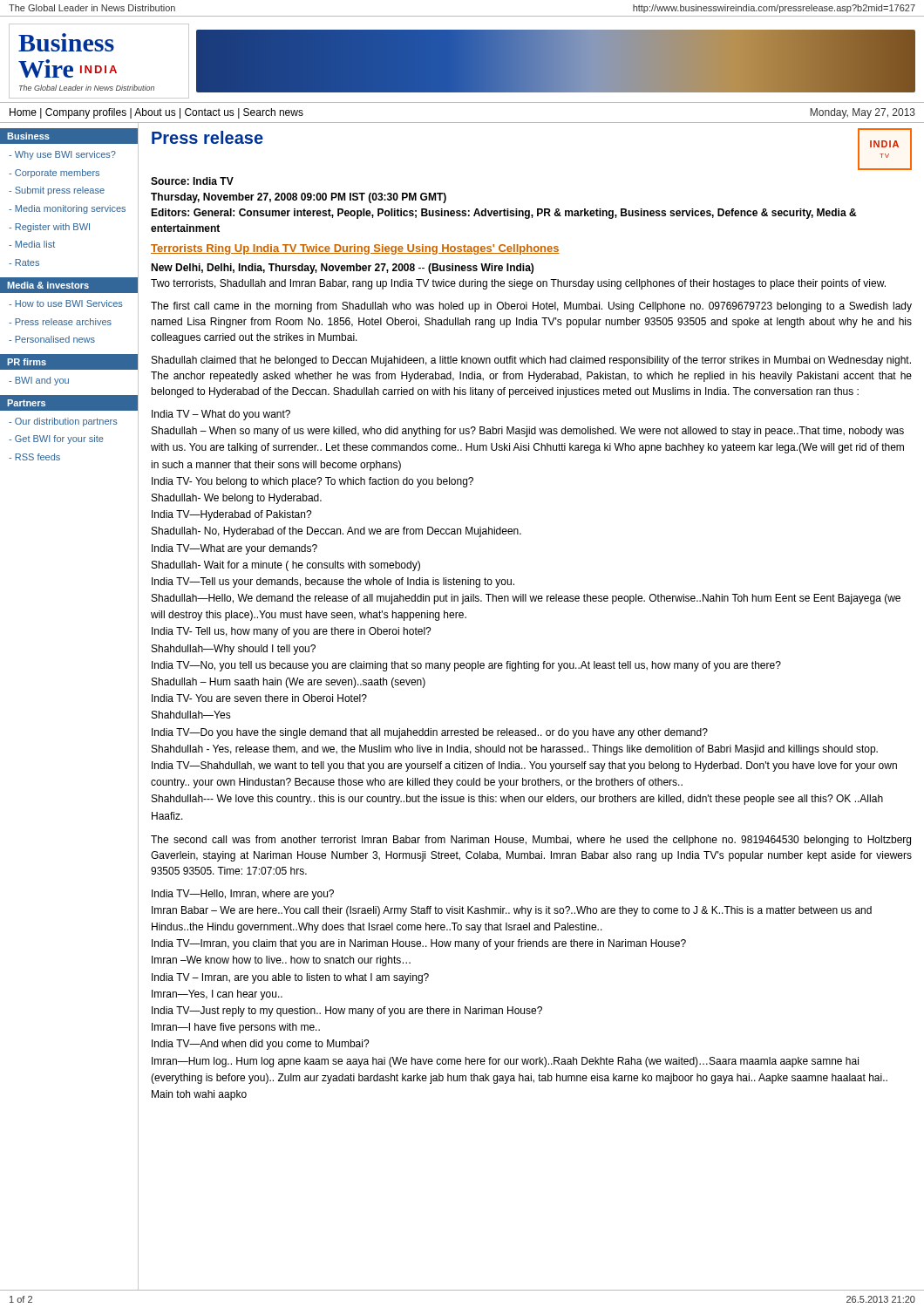This screenshot has width=924, height=1308.
Task: Click where it says "Why use BWI services?"
Action: 62,154
